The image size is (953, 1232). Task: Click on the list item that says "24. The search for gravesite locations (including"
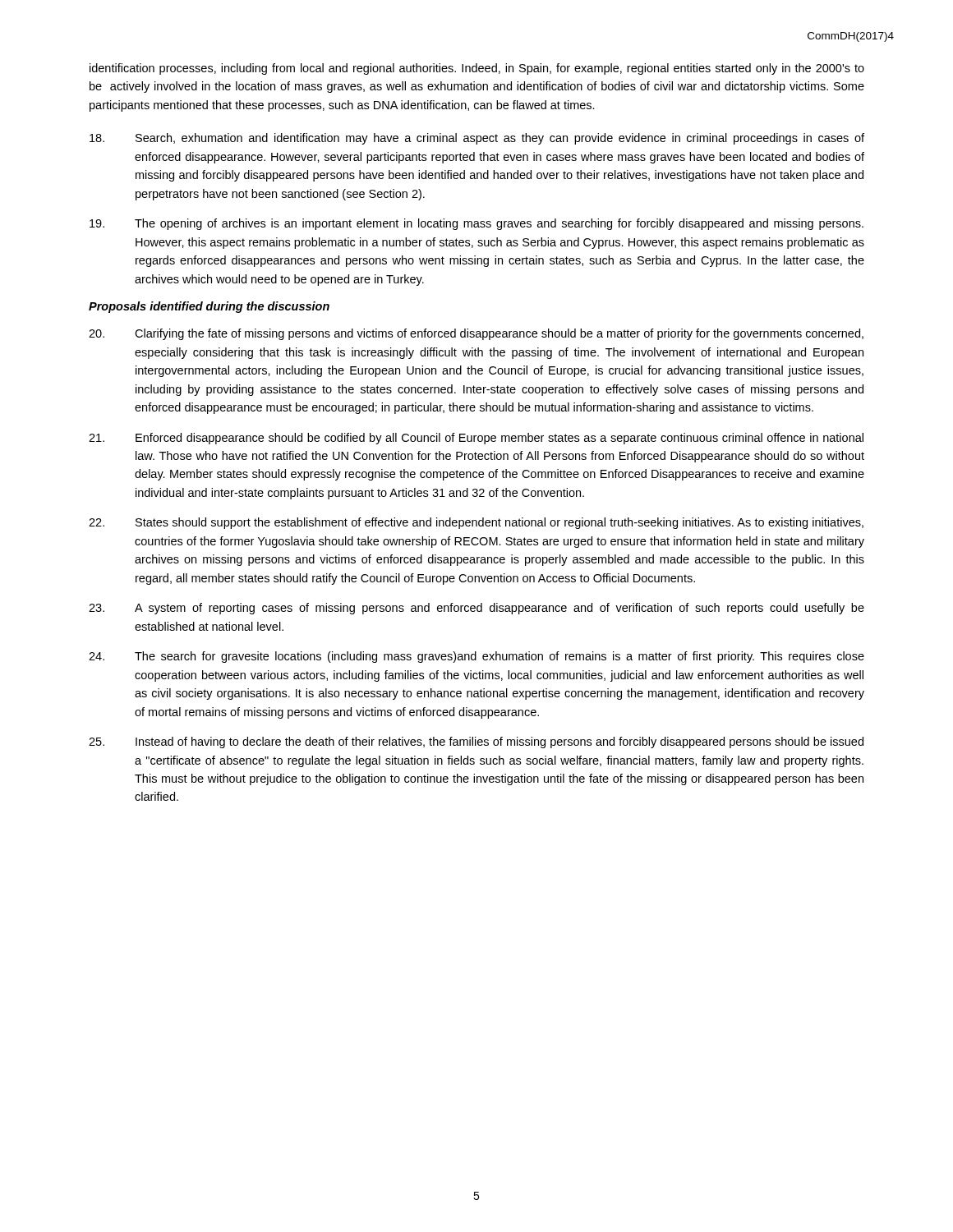click(476, 684)
